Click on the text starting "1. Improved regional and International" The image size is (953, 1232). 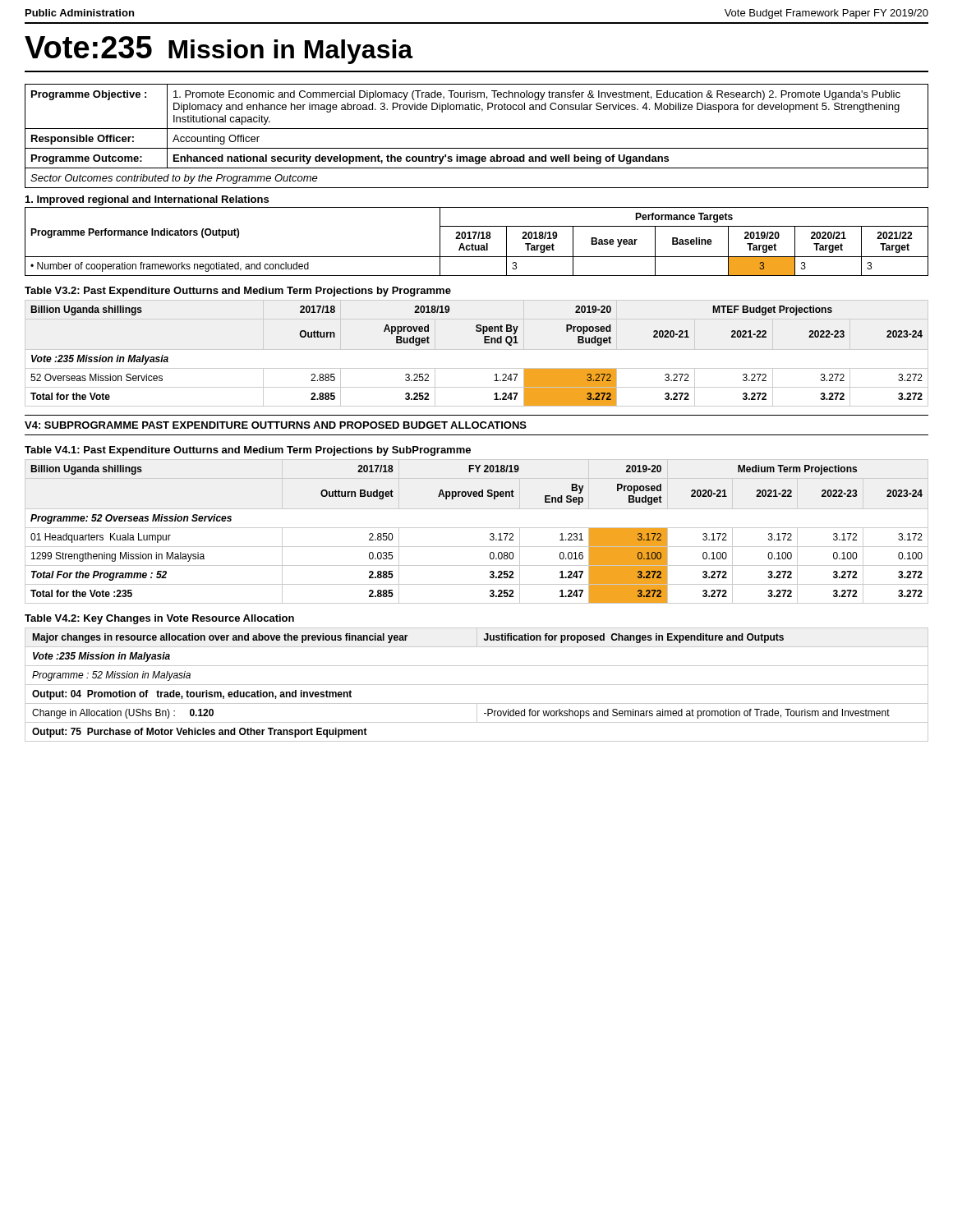click(x=476, y=199)
